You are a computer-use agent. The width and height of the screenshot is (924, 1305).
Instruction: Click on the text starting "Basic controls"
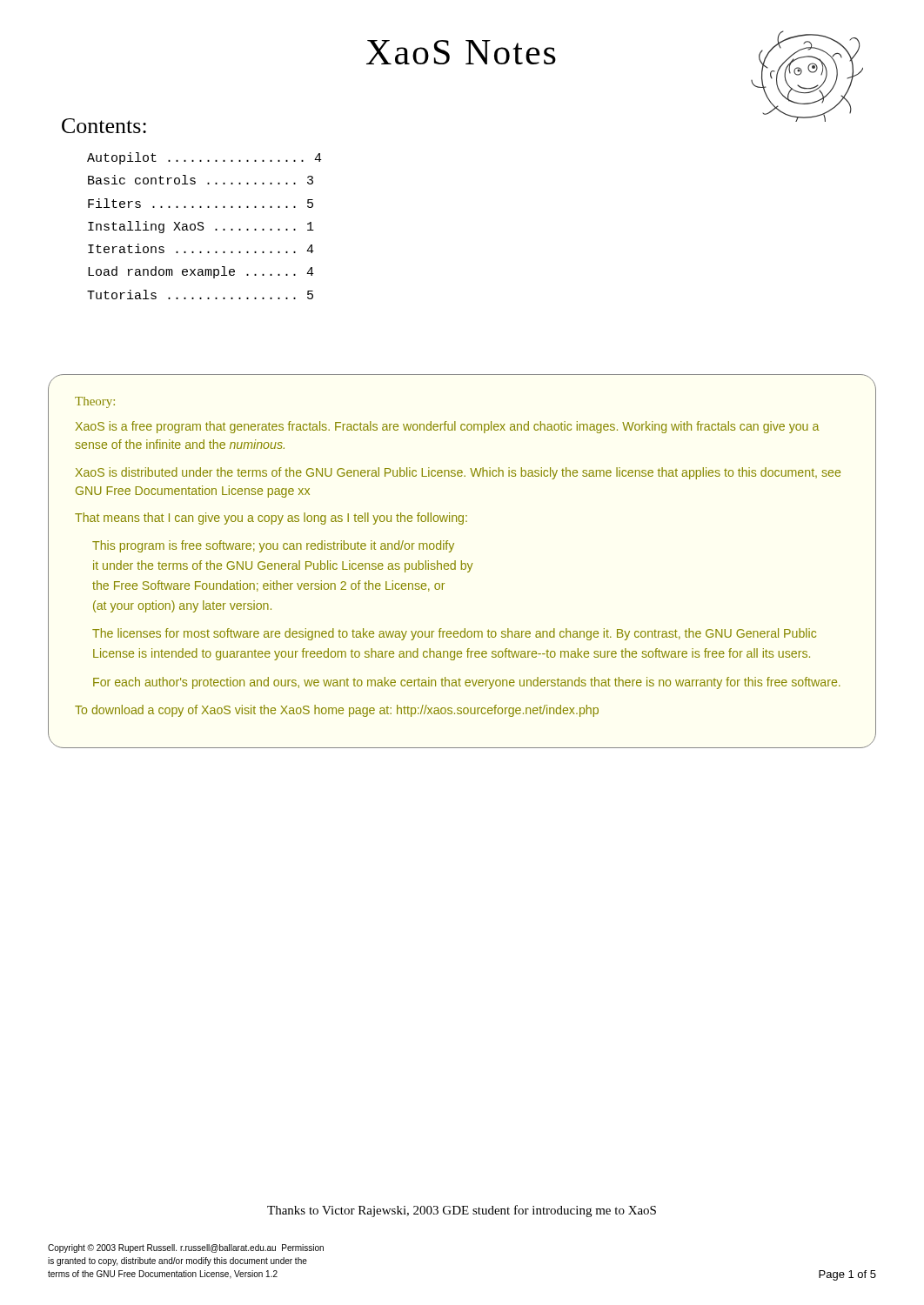click(201, 182)
